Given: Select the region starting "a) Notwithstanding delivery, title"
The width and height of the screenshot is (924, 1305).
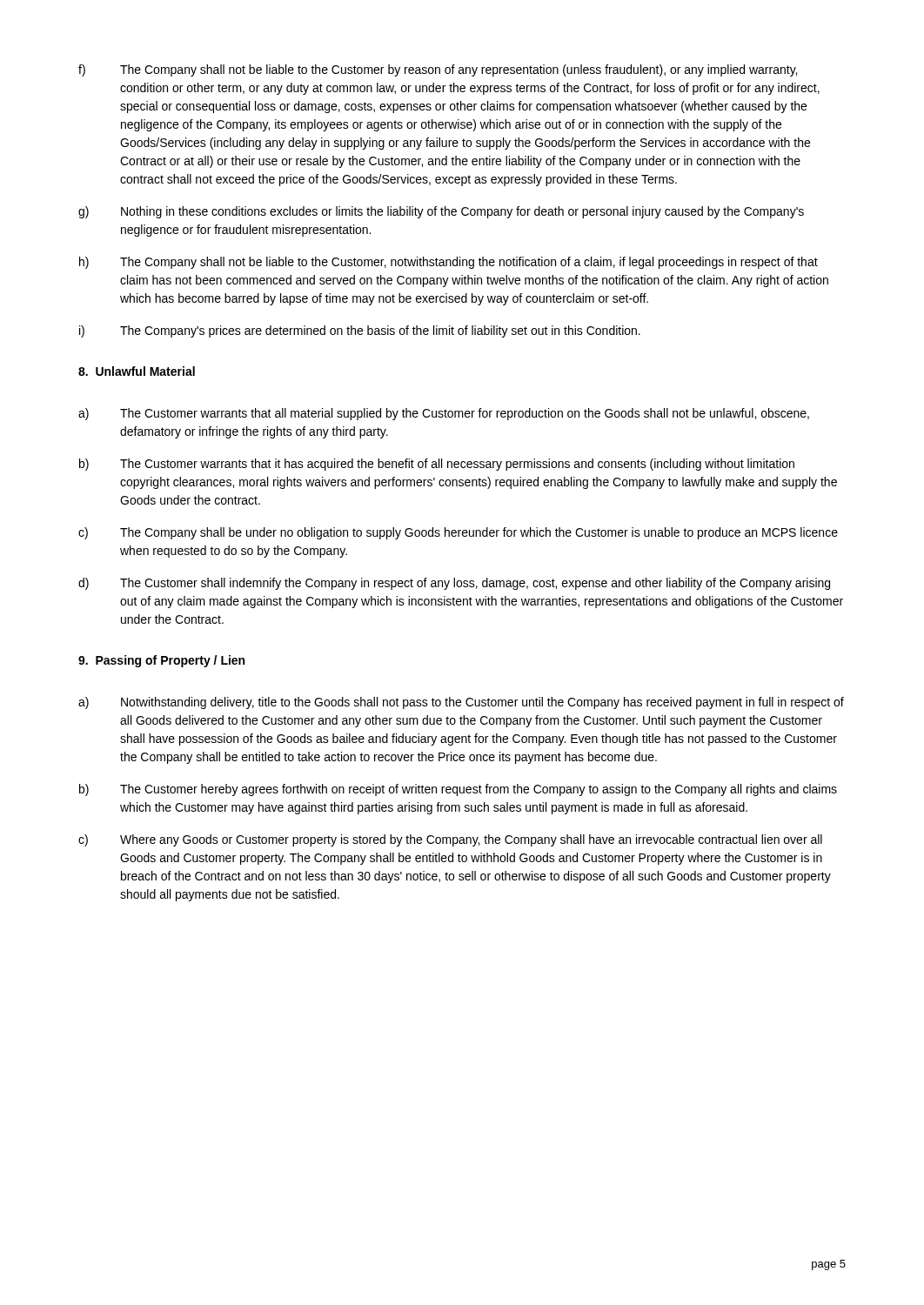Looking at the screenshot, I should (462, 730).
